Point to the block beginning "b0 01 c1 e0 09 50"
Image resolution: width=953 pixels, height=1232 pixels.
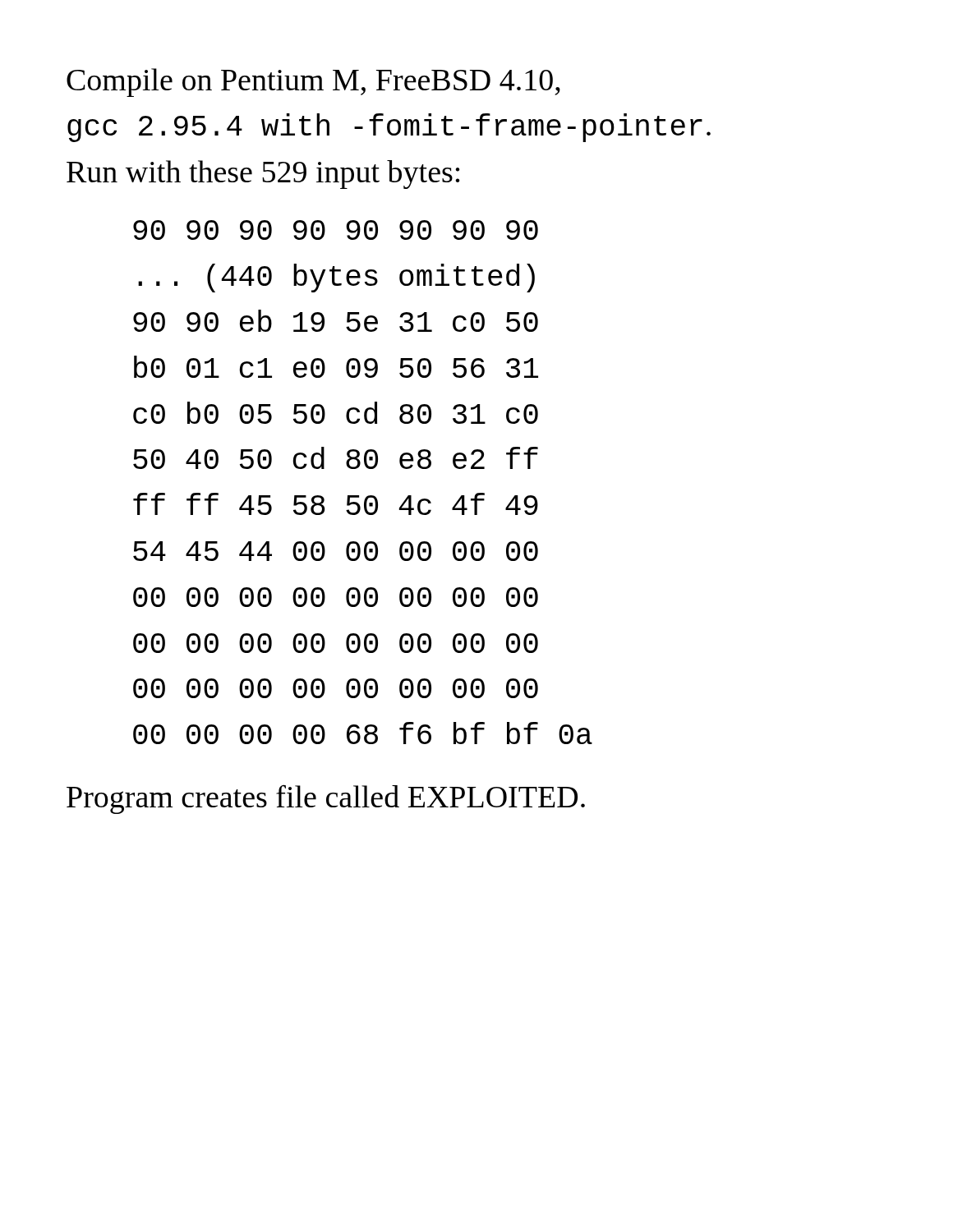[336, 370]
